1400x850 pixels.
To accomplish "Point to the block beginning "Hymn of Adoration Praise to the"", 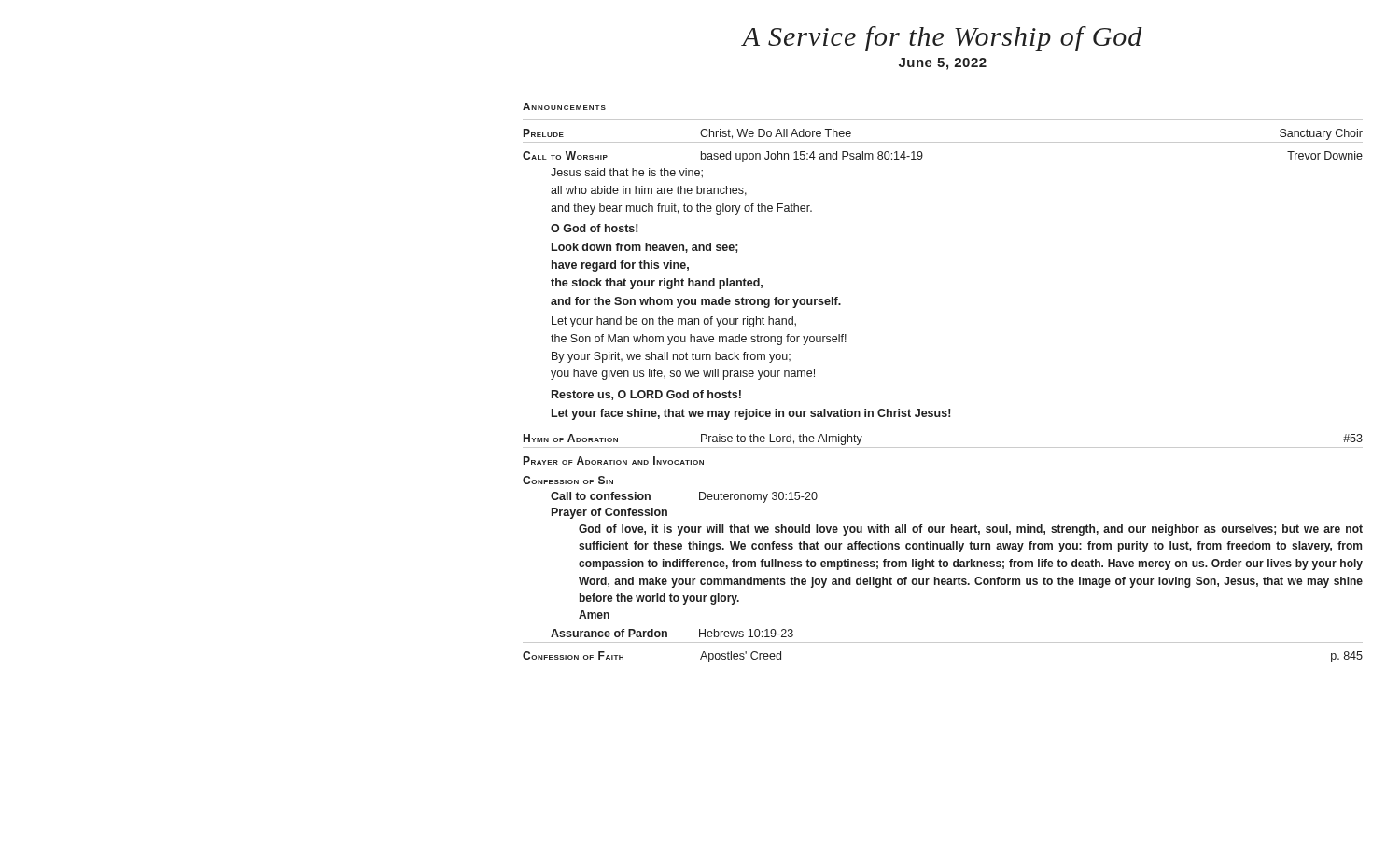I will (x=943, y=438).
